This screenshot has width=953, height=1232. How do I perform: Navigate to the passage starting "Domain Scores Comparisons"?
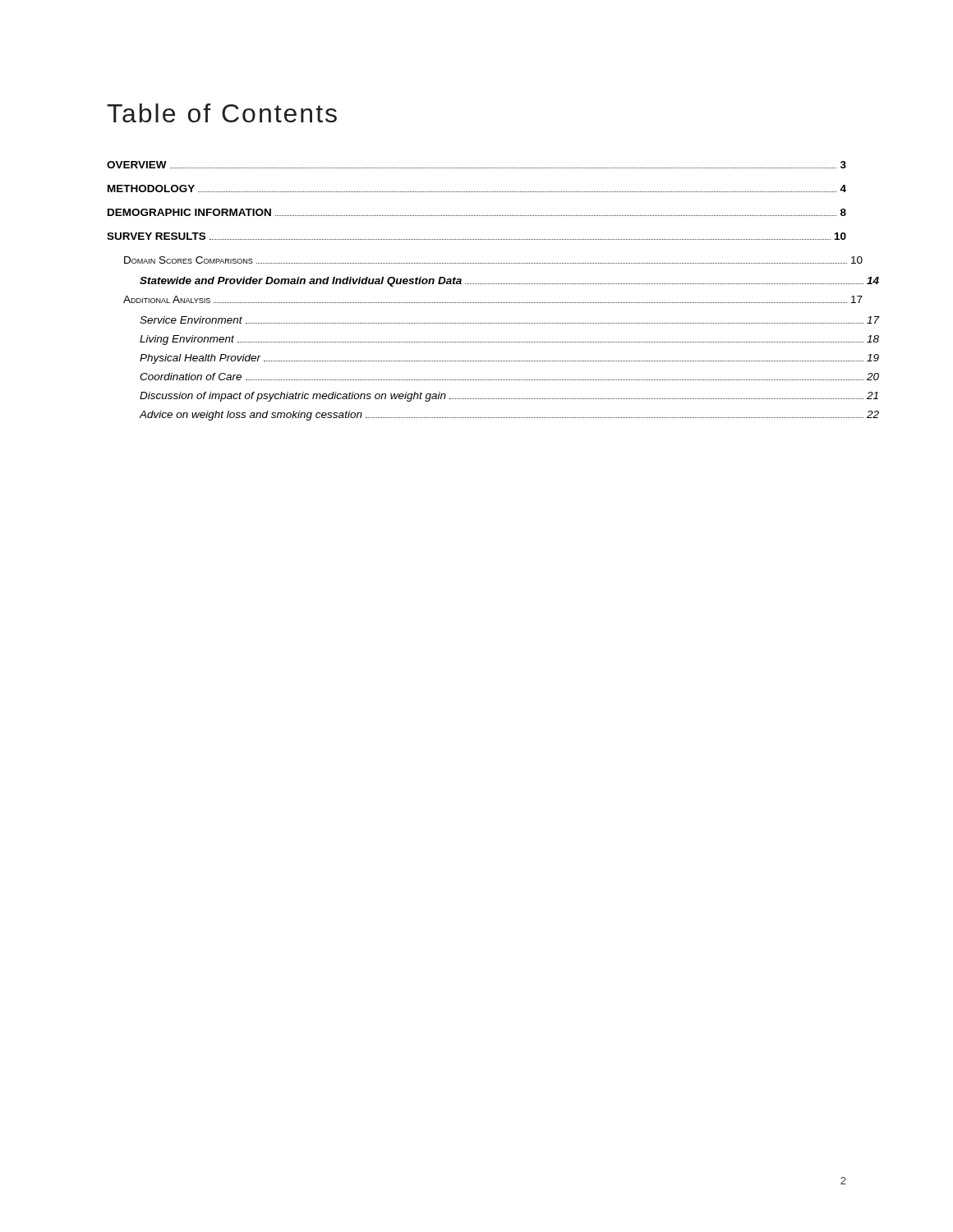tap(493, 260)
